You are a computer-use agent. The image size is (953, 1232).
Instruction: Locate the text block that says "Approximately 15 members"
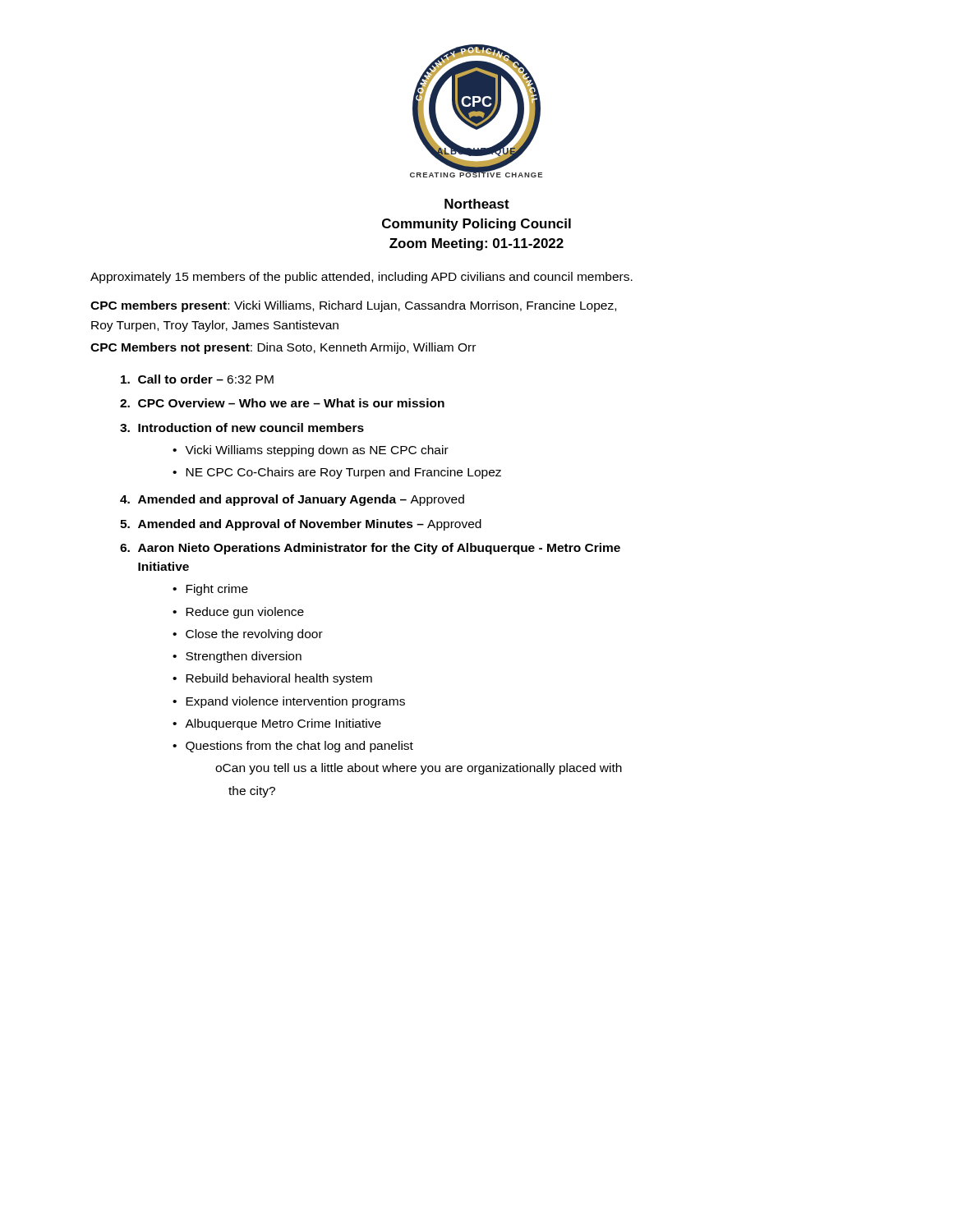[362, 276]
